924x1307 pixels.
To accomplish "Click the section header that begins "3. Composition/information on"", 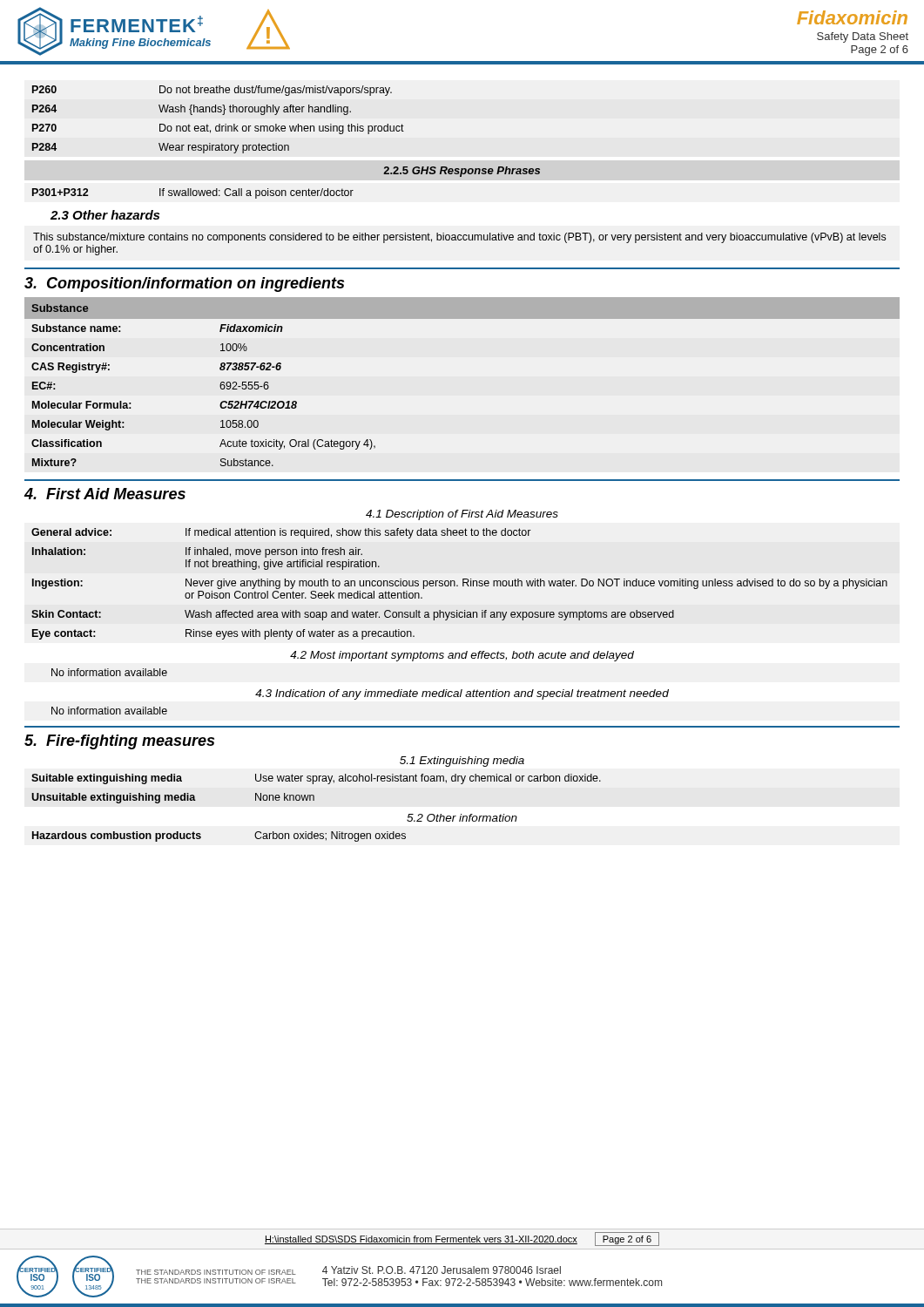I will (185, 283).
